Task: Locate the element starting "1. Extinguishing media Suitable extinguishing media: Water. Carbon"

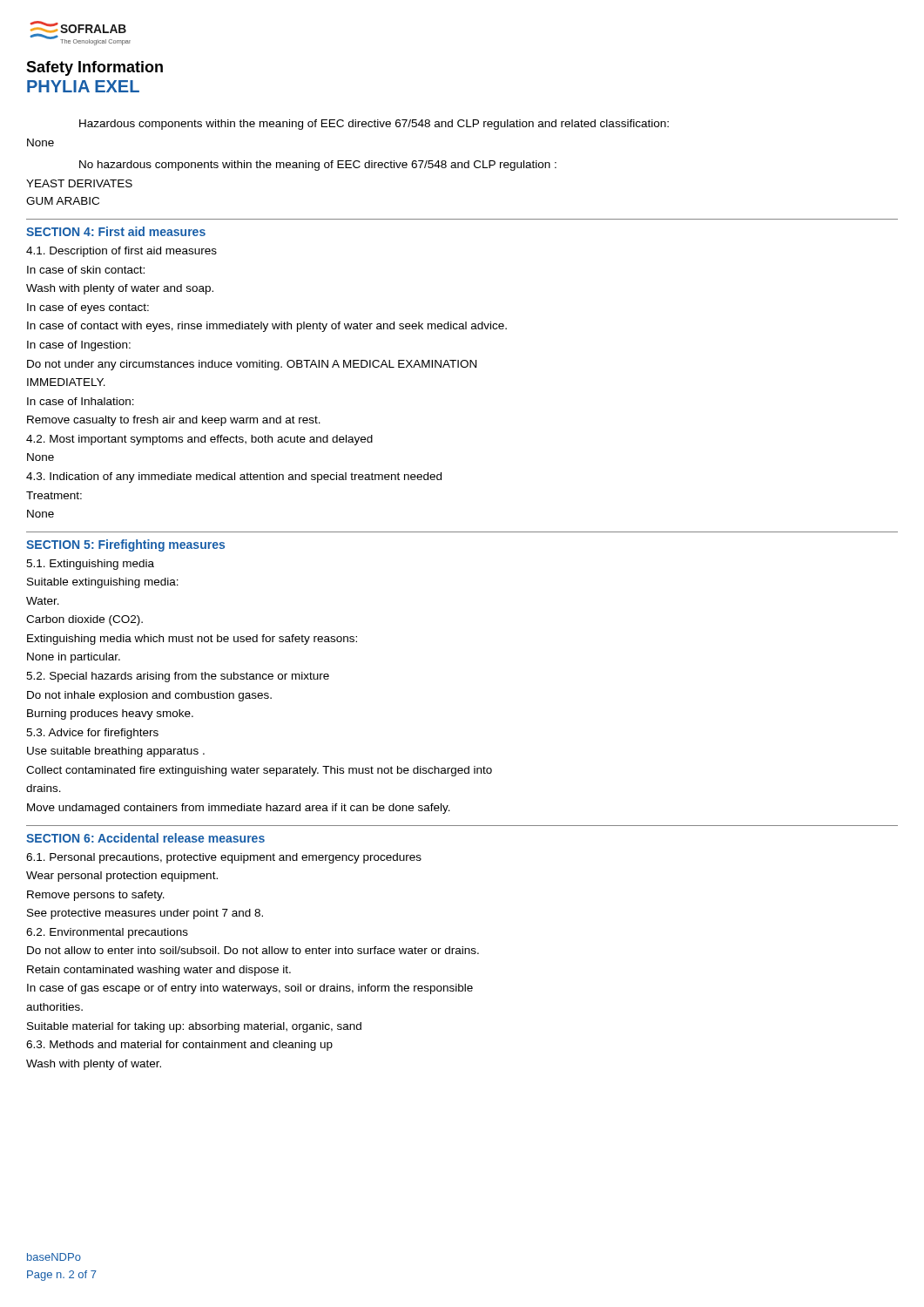Action: (90, 565)
